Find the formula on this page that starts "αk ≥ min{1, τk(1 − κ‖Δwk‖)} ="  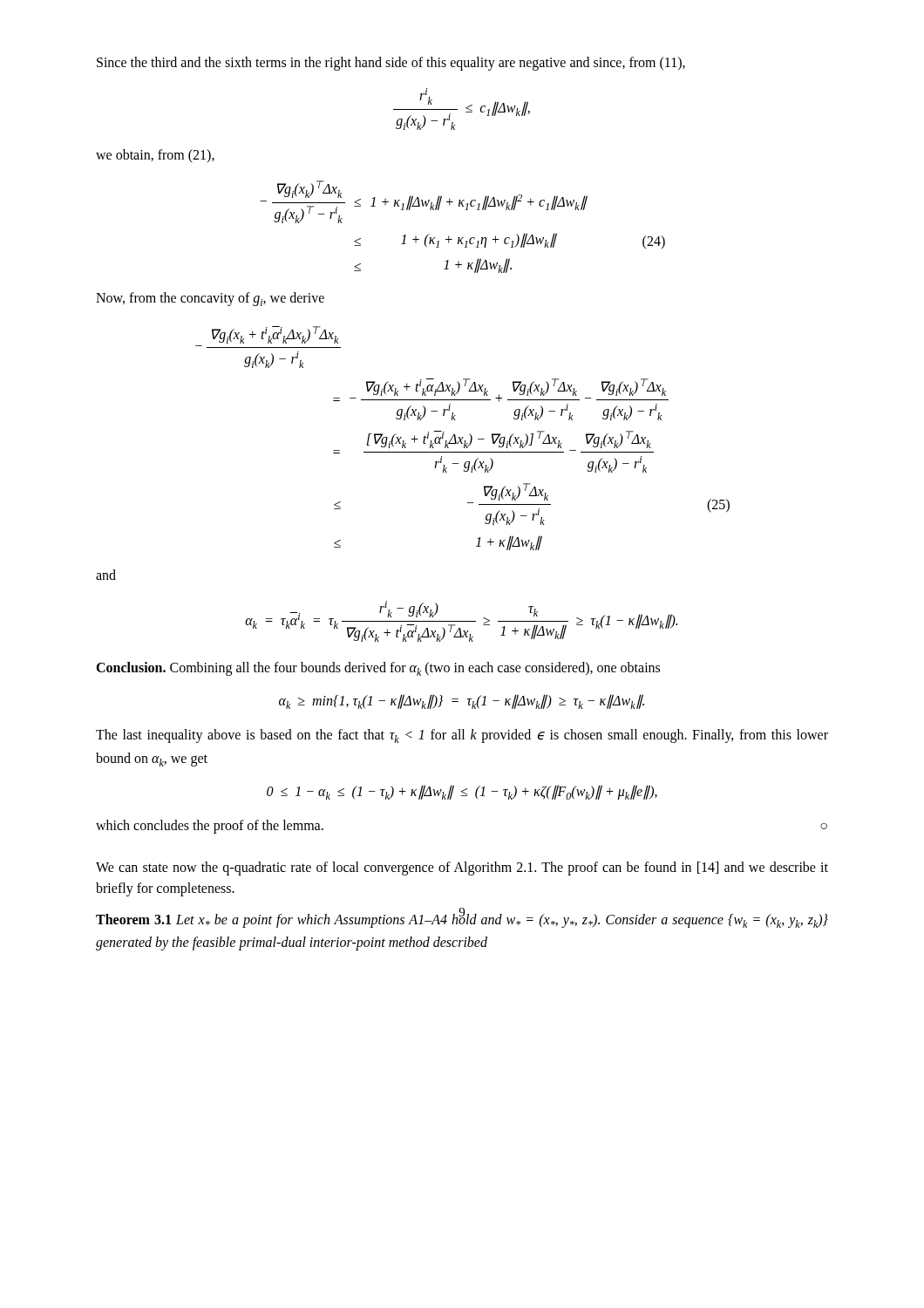pos(462,703)
